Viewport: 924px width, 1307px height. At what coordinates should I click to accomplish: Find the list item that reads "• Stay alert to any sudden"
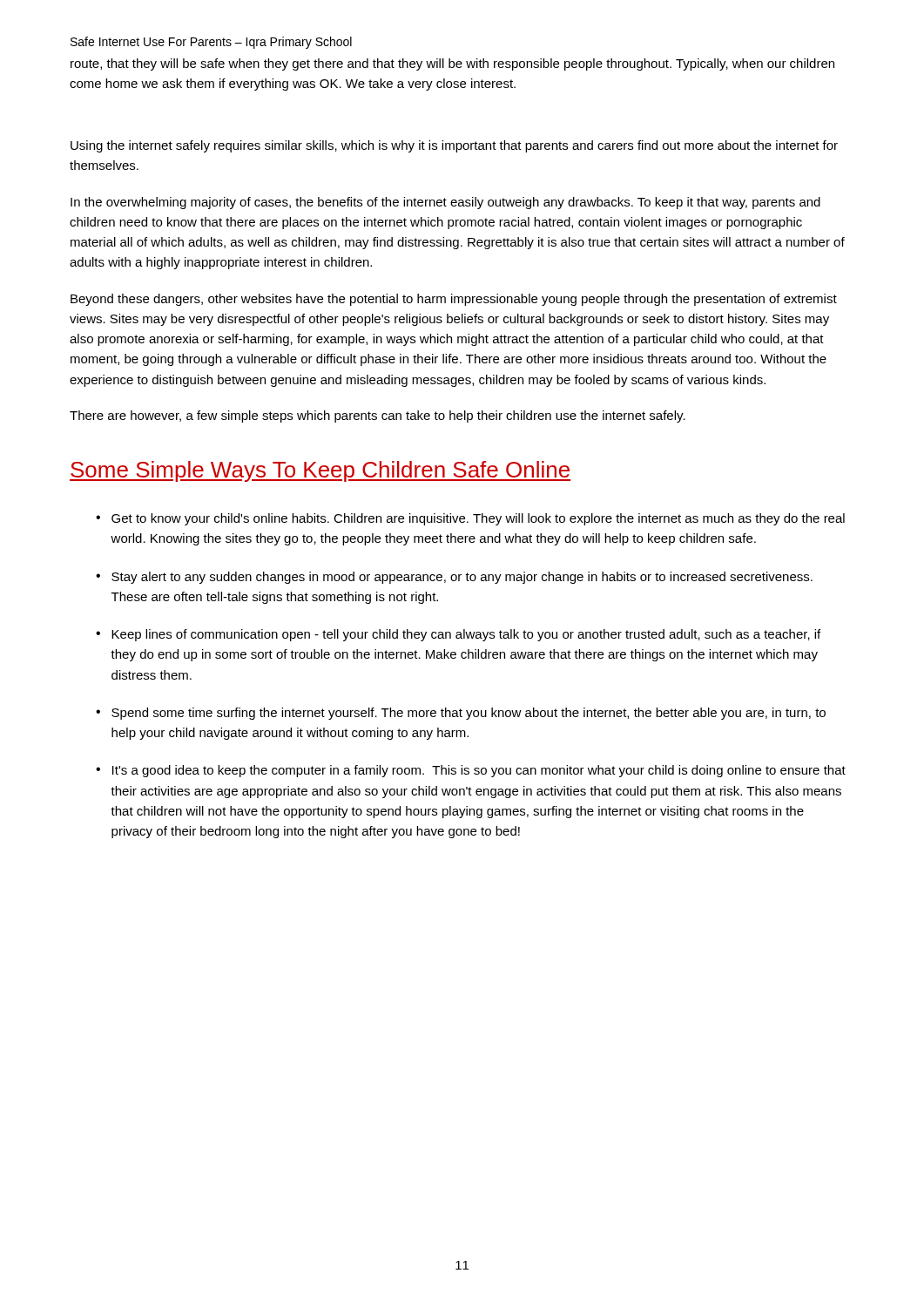click(471, 586)
